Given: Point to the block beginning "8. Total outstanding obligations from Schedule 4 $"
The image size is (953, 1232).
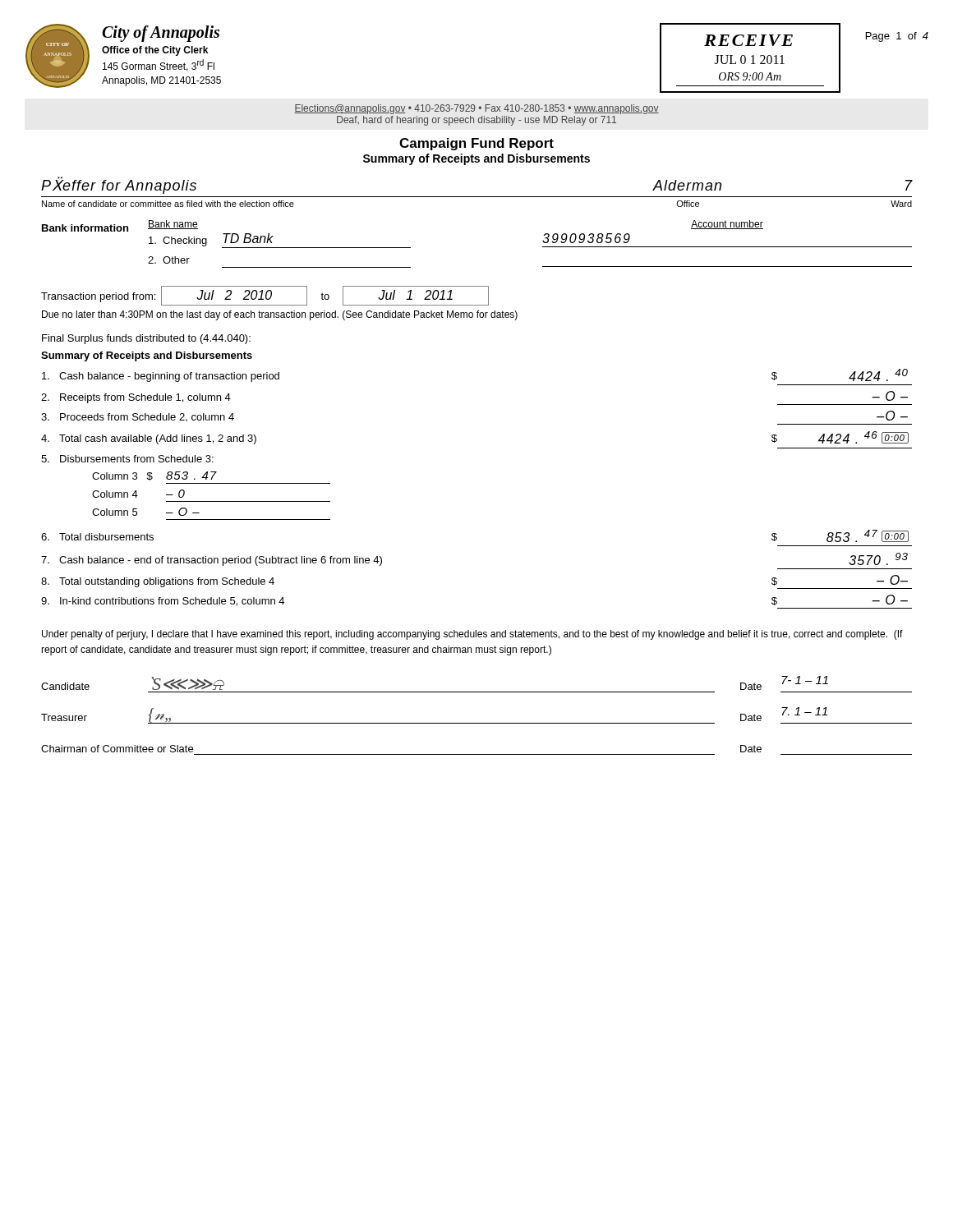Looking at the screenshot, I should tap(158, 582).
